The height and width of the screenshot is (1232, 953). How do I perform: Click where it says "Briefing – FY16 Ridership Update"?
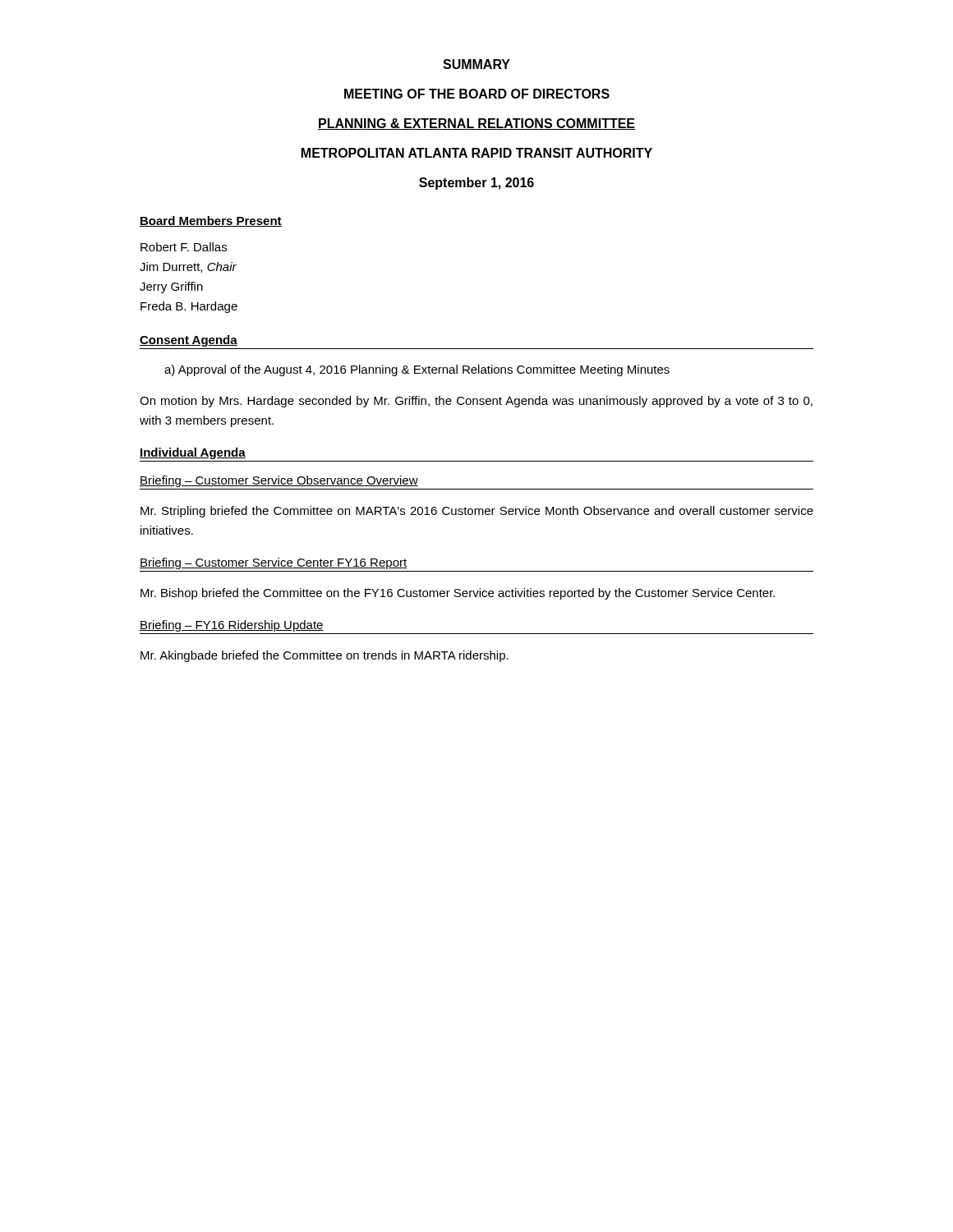pos(231,624)
